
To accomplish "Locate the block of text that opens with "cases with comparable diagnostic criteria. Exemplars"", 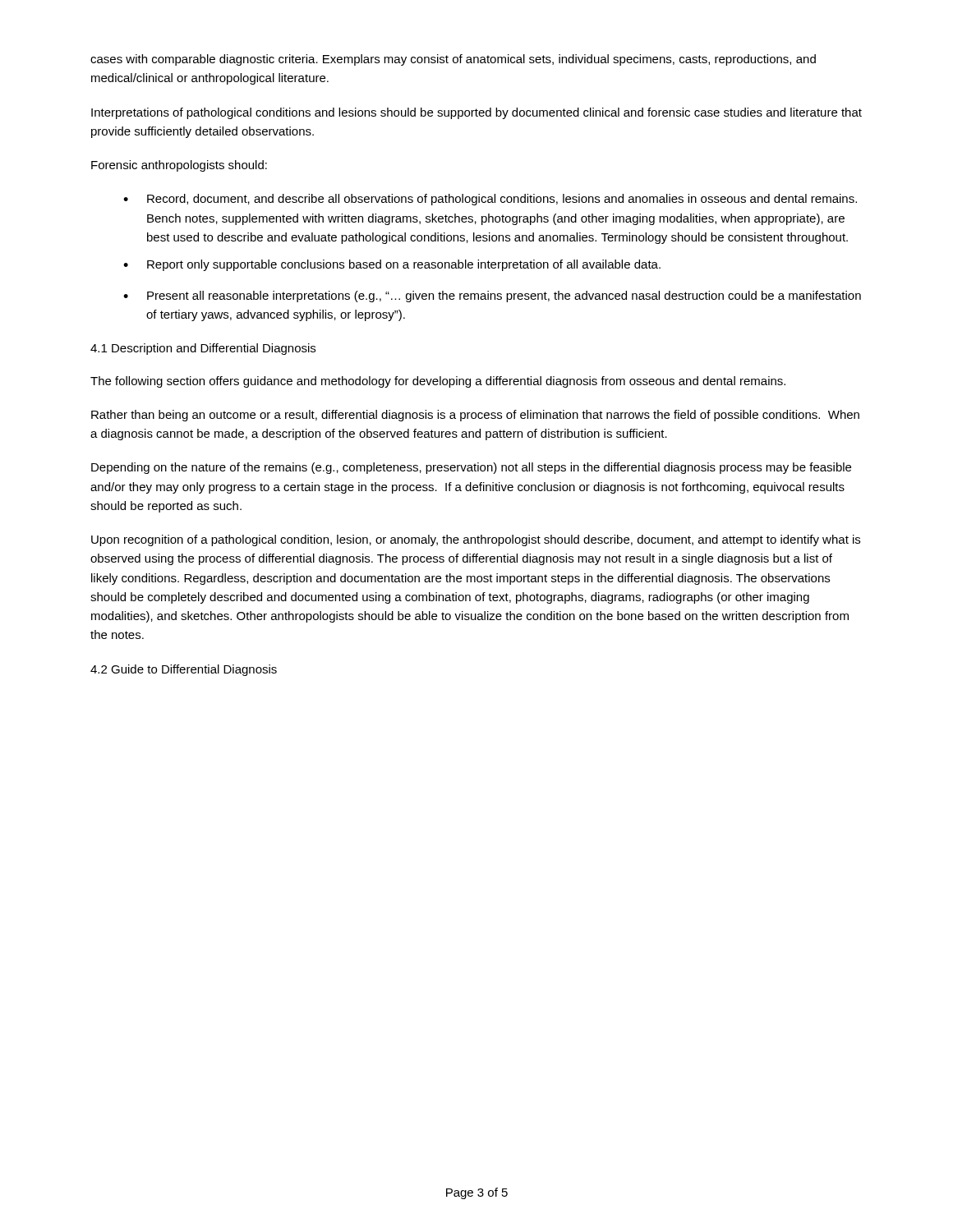I will click(x=453, y=68).
